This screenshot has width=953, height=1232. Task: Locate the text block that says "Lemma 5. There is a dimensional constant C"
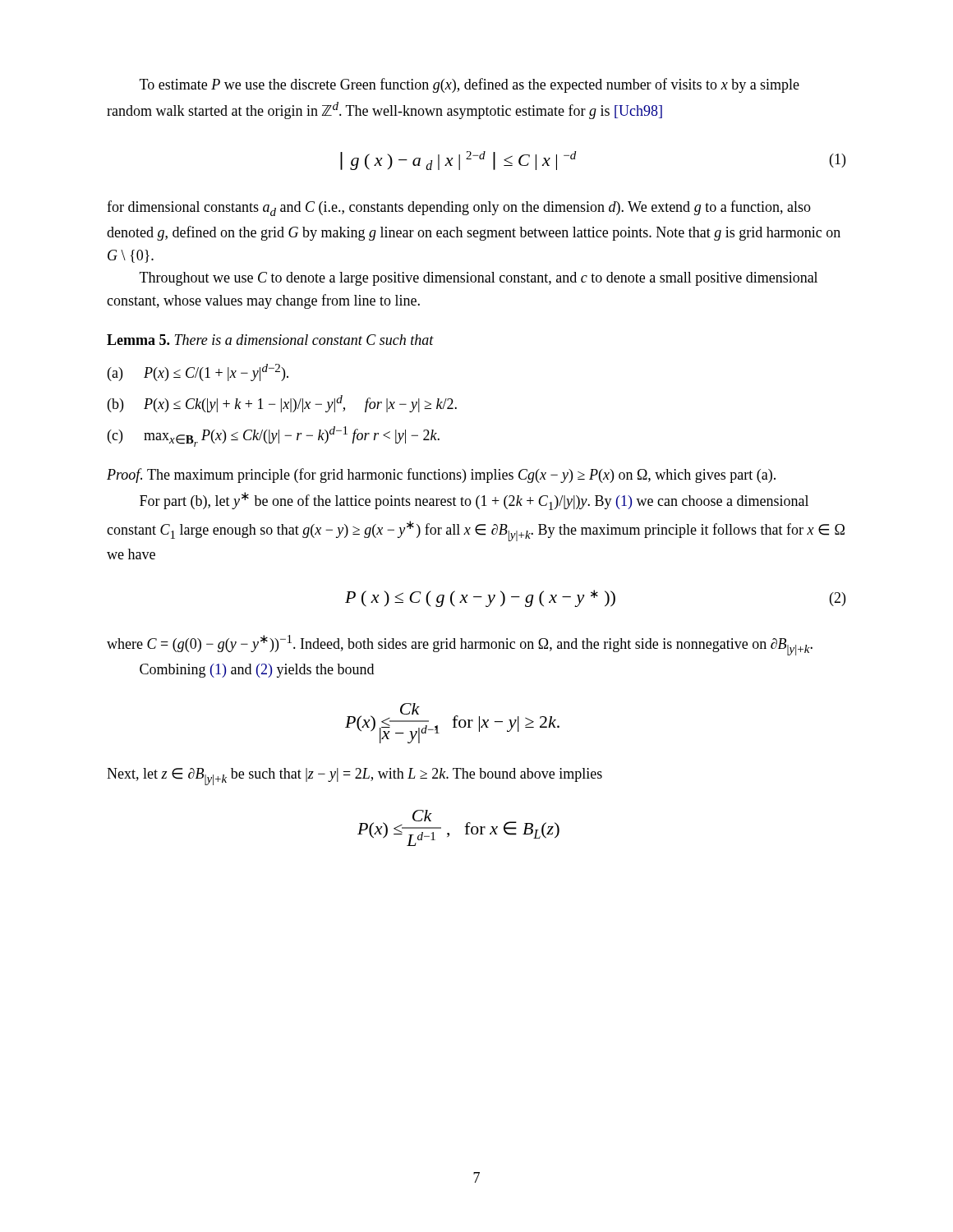coord(270,340)
